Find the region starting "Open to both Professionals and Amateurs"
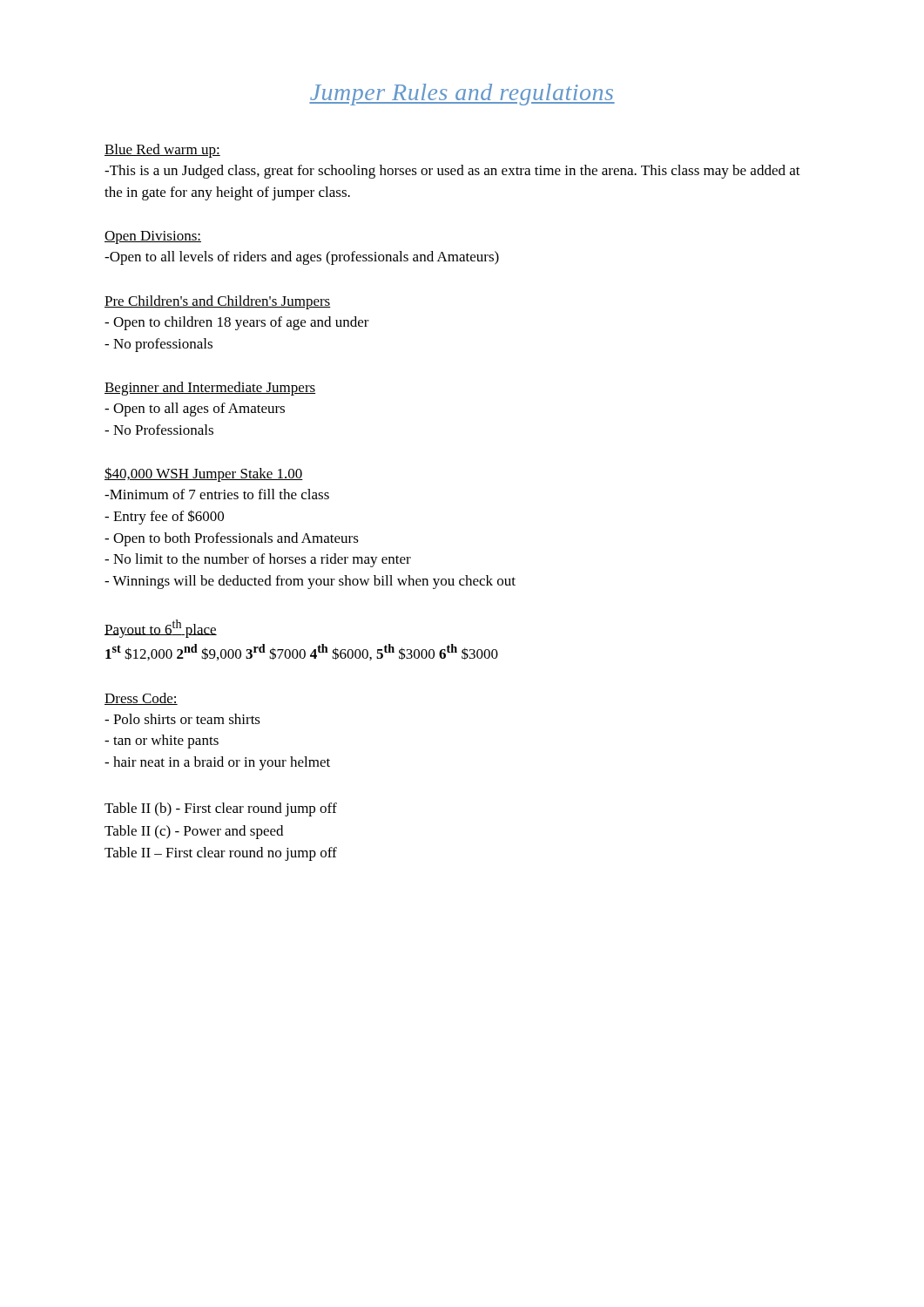Image resolution: width=924 pixels, height=1307 pixels. (x=232, y=538)
